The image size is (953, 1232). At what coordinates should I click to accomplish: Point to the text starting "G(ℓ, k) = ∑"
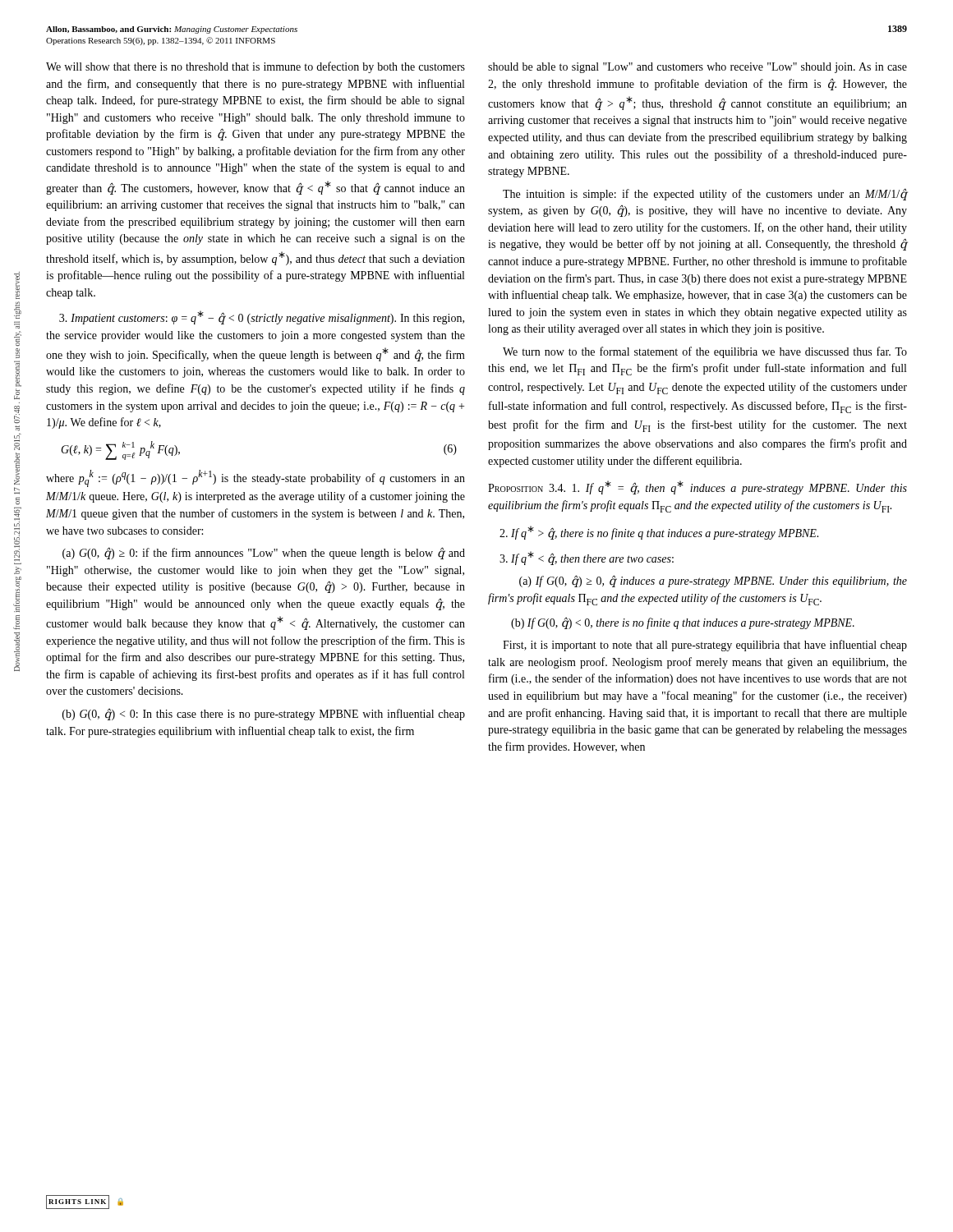click(125, 447)
